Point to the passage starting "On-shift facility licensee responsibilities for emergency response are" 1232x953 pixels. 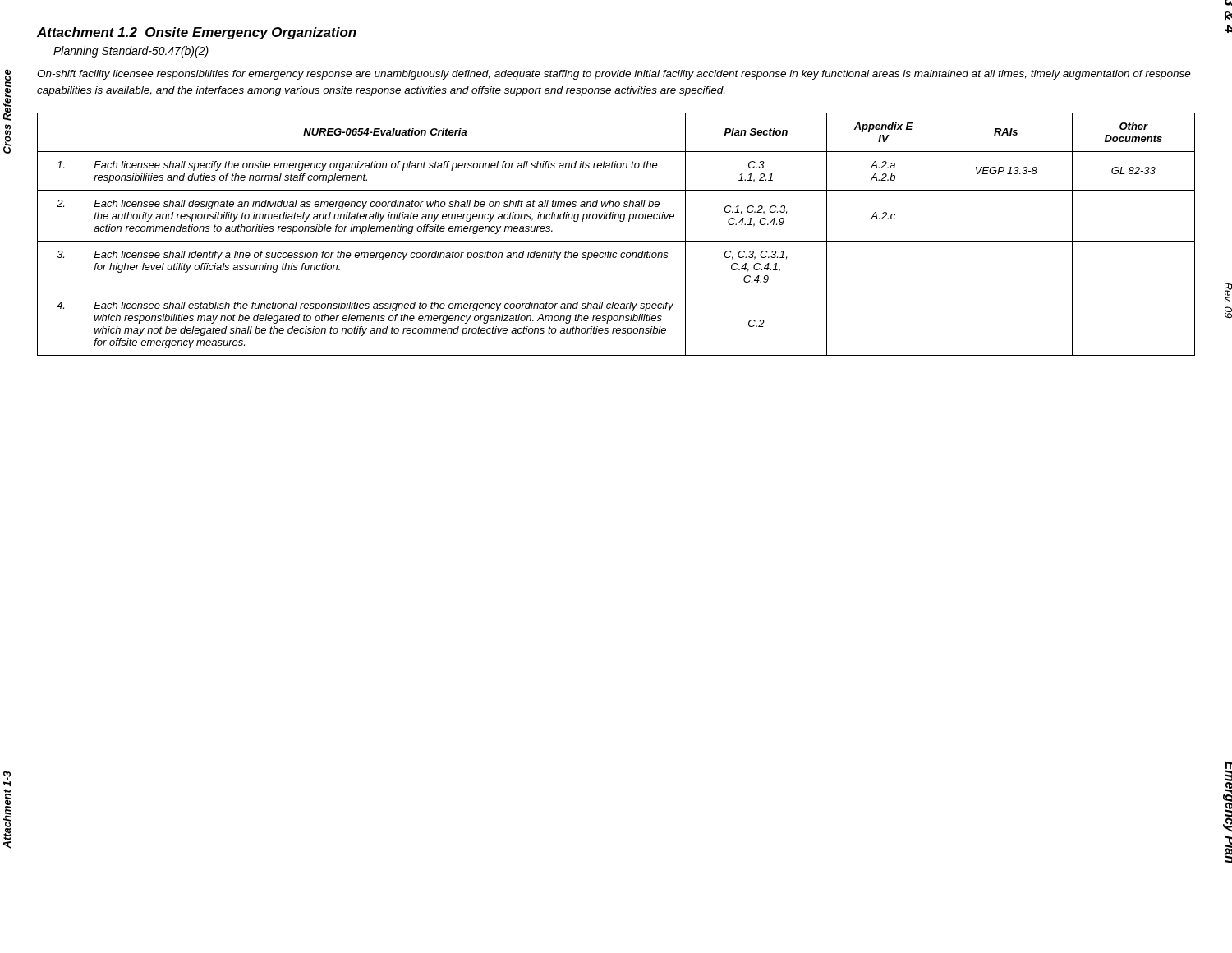[x=614, y=82]
